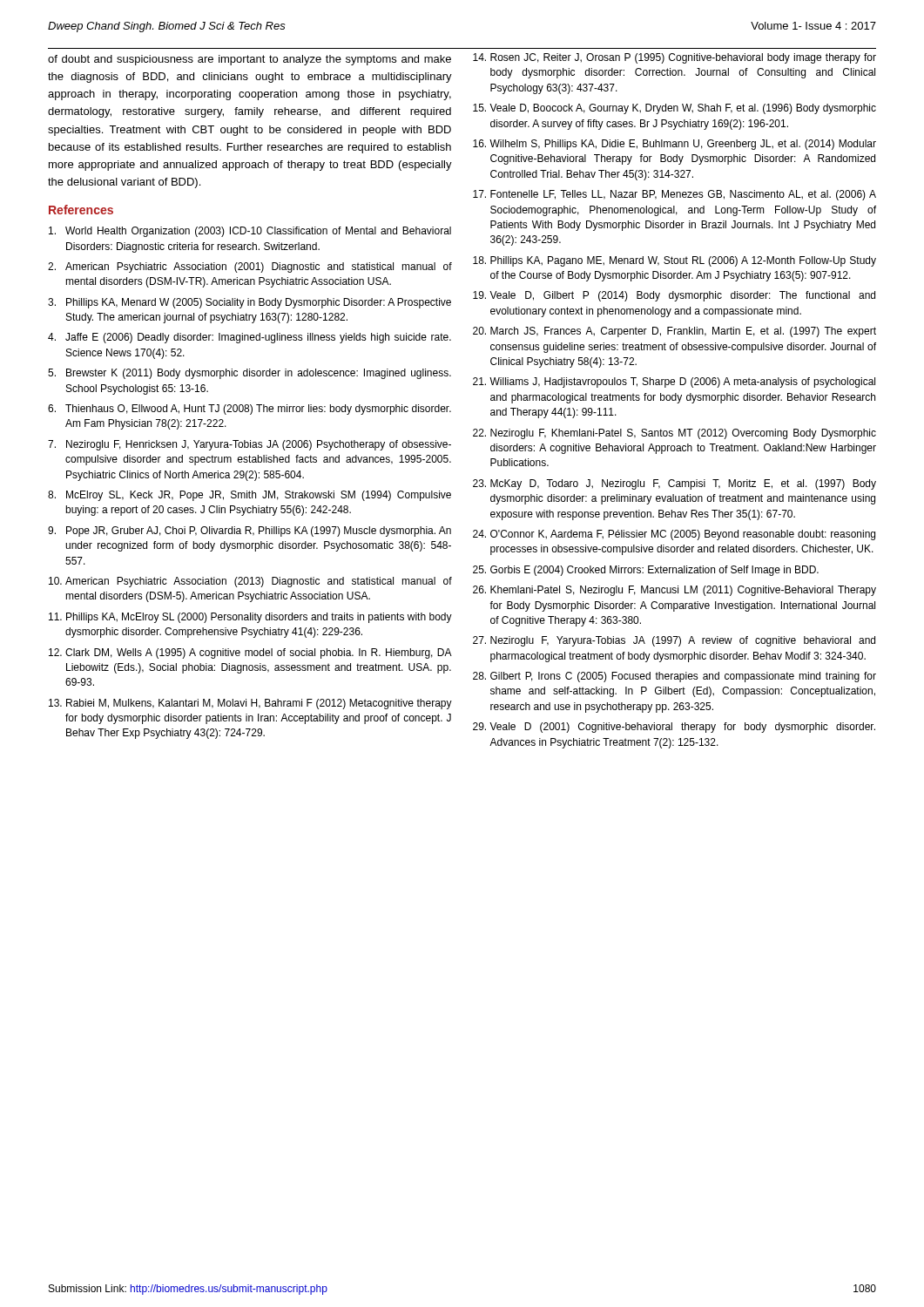Navigate to the text starting "15. Veale D,"
Image resolution: width=924 pixels, height=1307 pixels.
click(x=674, y=116)
